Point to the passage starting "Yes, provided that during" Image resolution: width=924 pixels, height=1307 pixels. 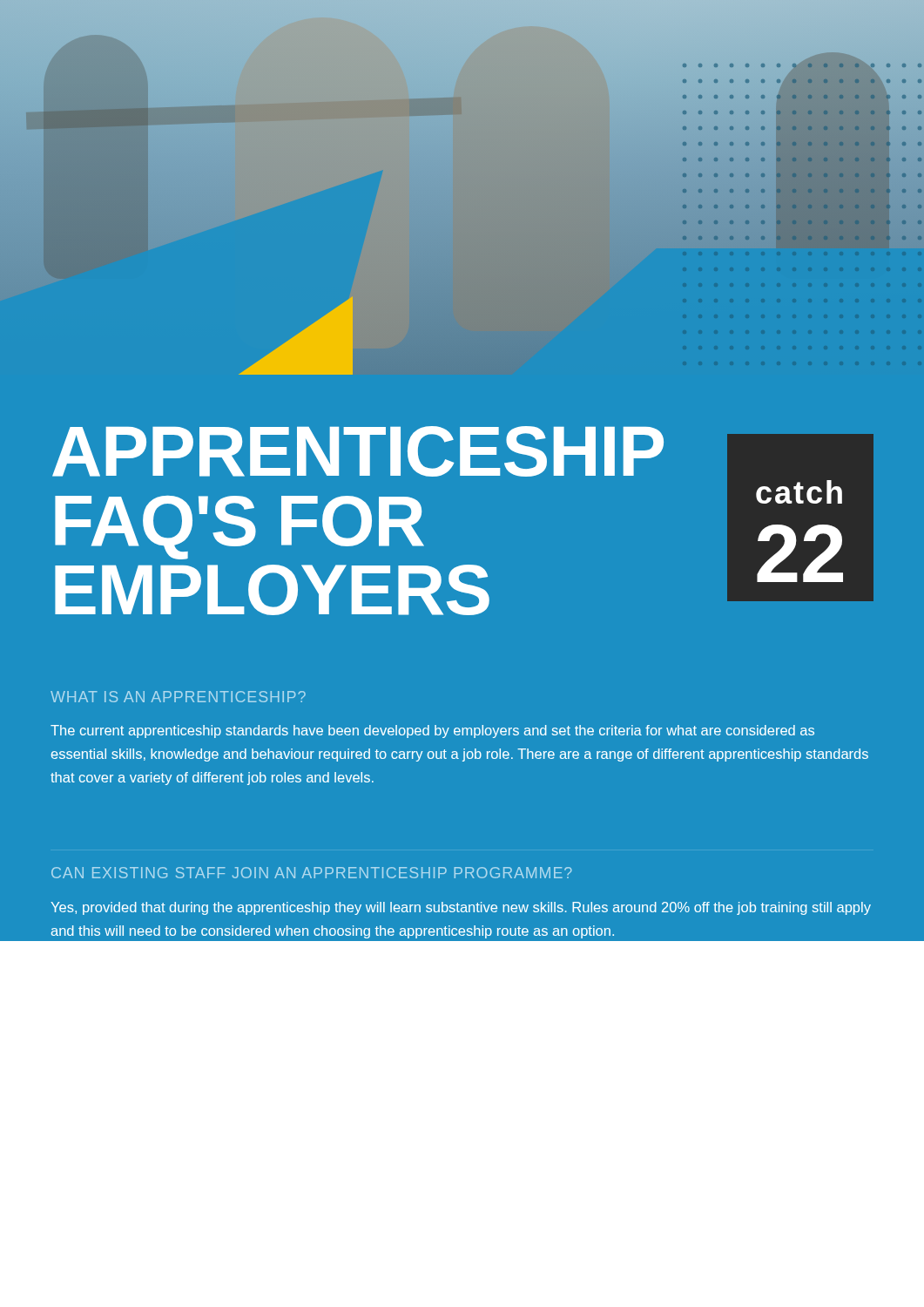462,919
